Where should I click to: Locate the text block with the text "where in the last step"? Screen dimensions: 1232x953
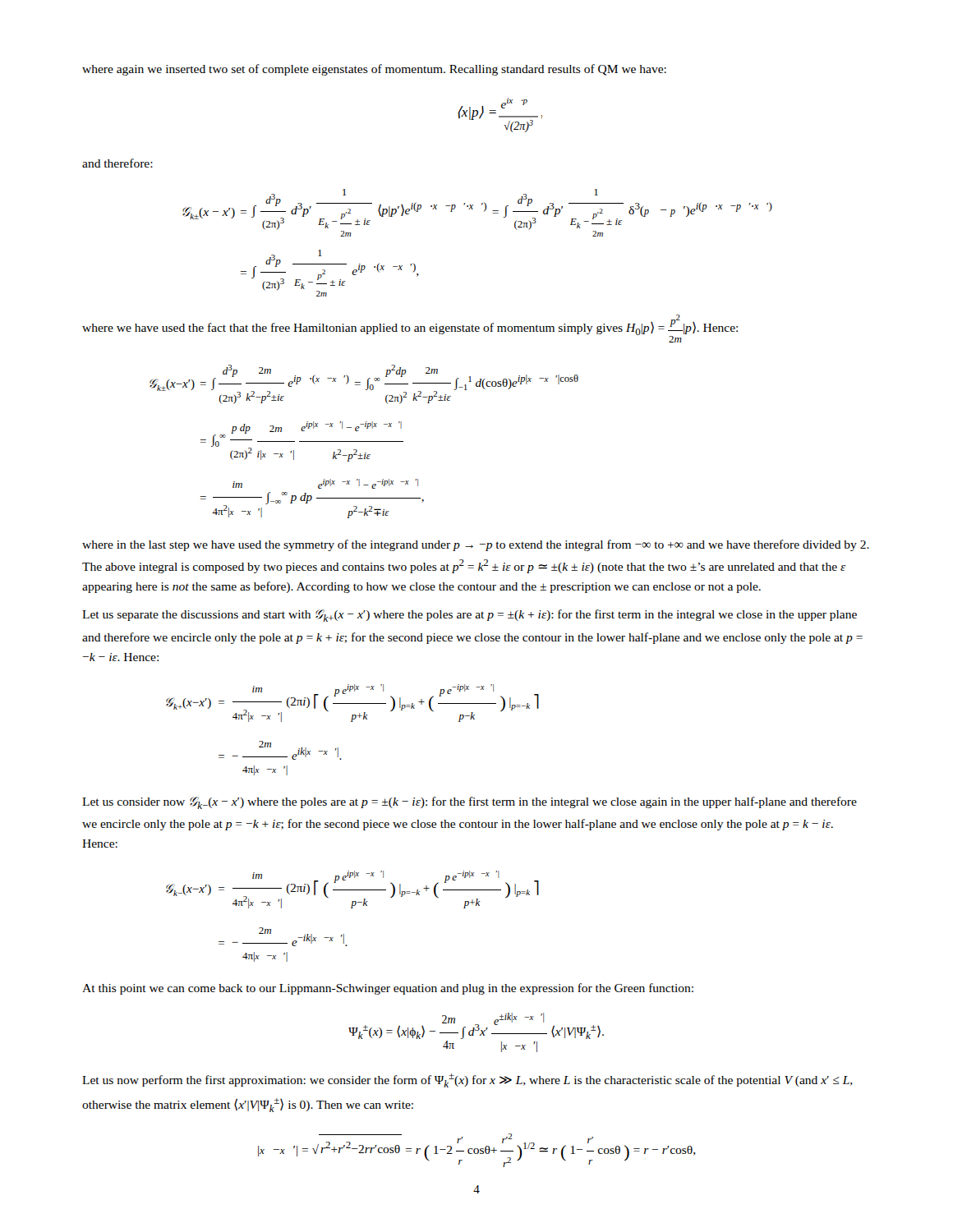pos(476,565)
